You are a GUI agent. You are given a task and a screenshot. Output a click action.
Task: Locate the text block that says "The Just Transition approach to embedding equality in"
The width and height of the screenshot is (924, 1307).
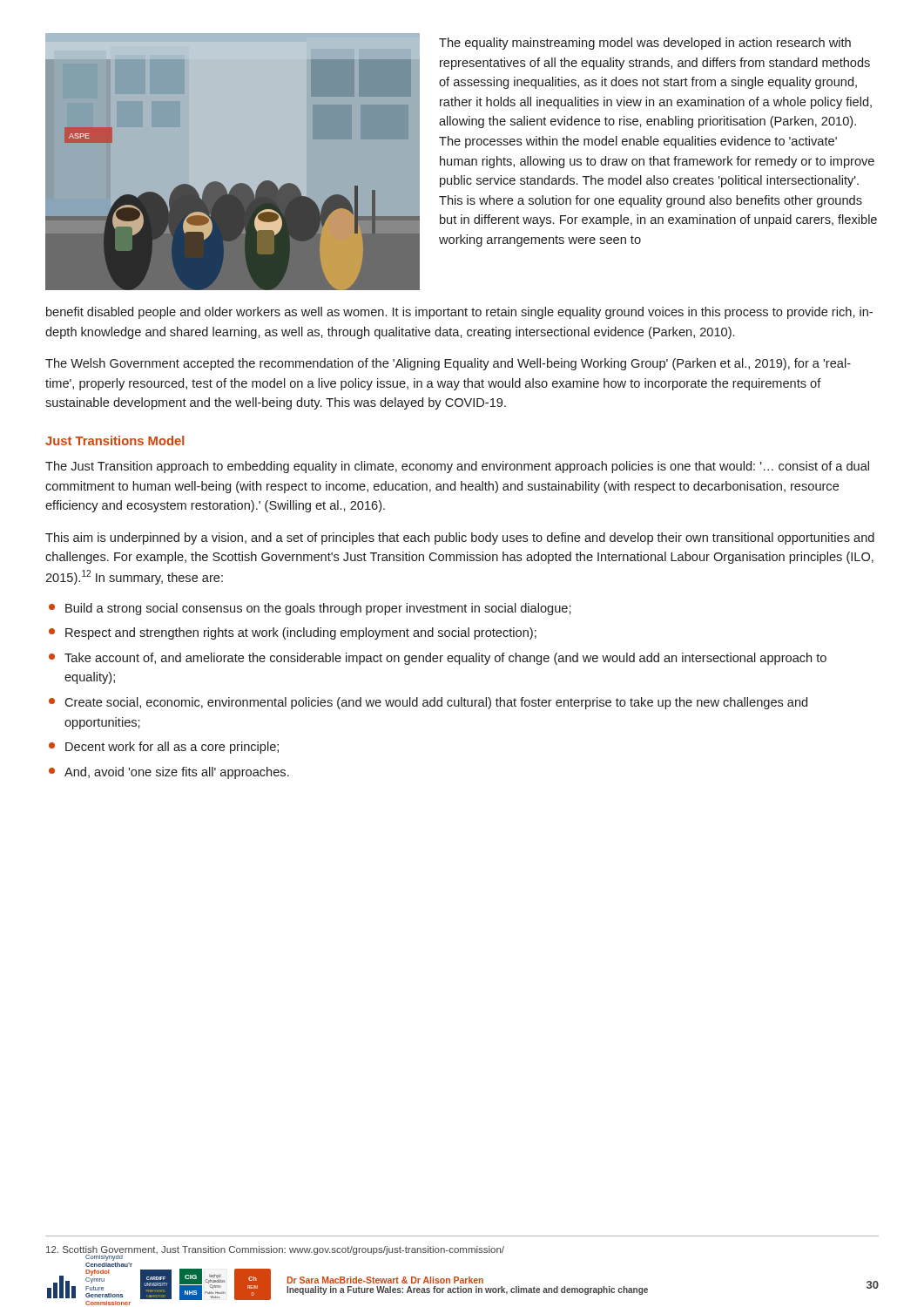tap(458, 486)
